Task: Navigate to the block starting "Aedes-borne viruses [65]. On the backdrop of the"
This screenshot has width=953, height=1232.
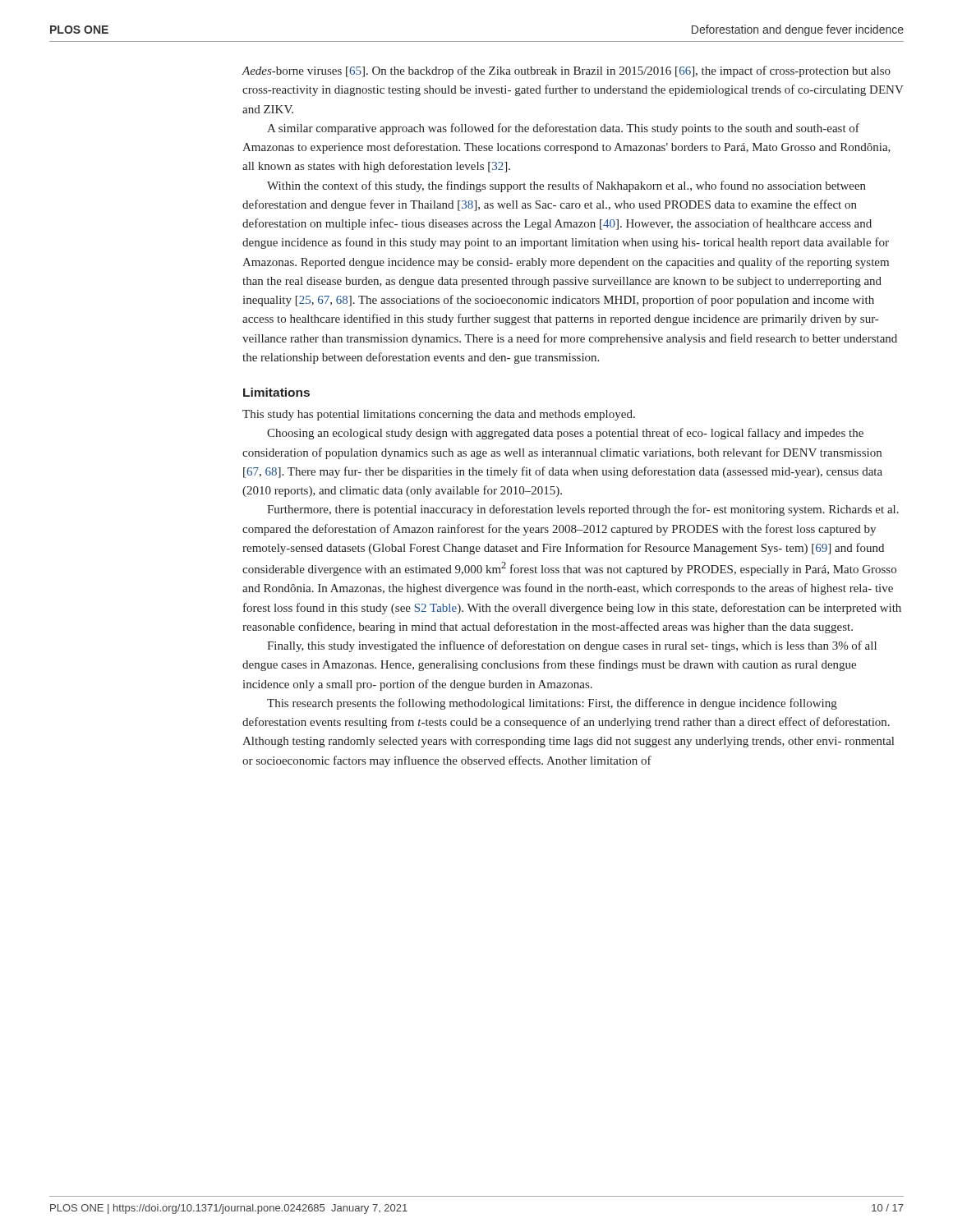Action: tap(573, 214)
